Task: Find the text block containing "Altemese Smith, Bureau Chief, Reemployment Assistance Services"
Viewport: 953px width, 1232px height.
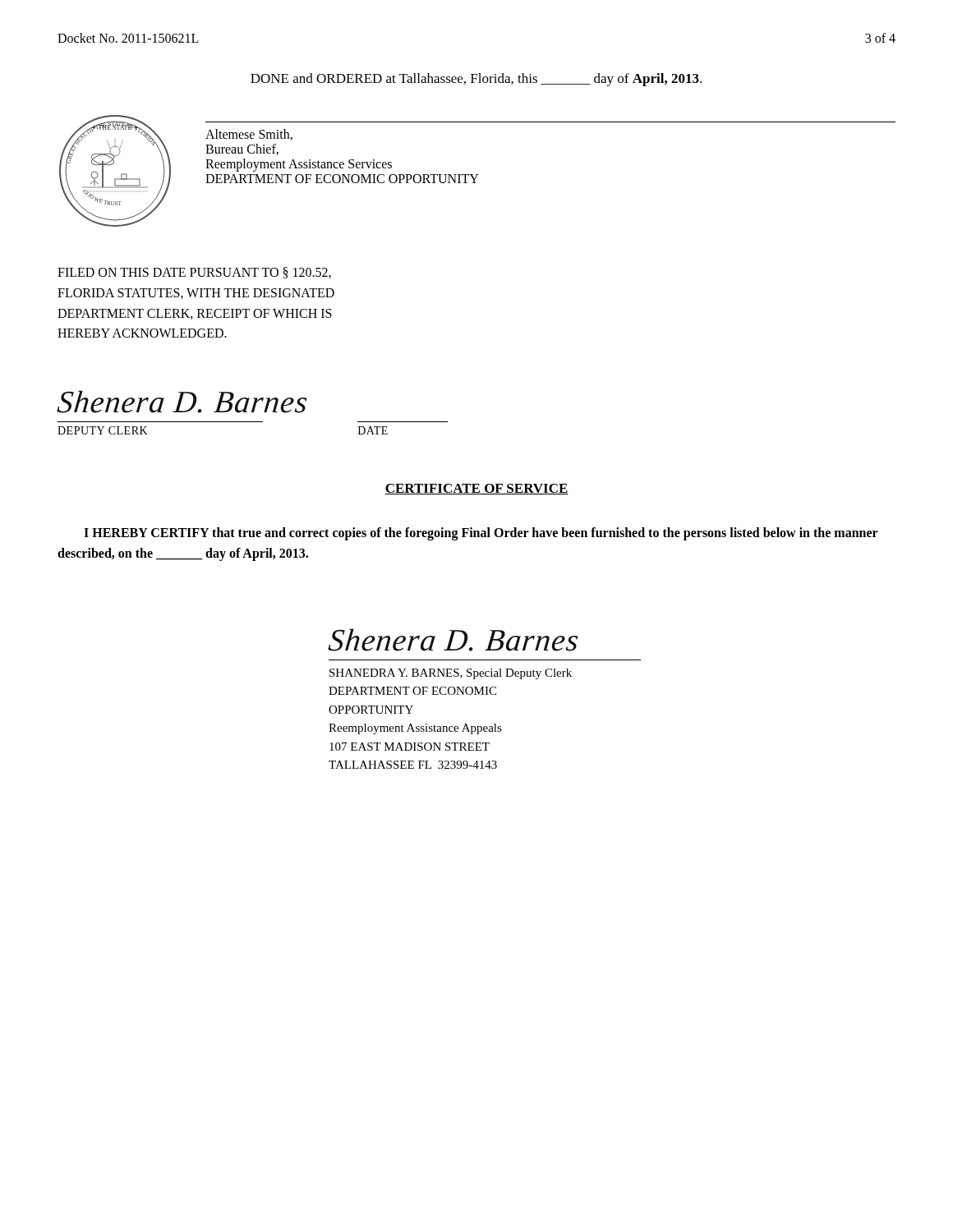Action: coord(342,156)
